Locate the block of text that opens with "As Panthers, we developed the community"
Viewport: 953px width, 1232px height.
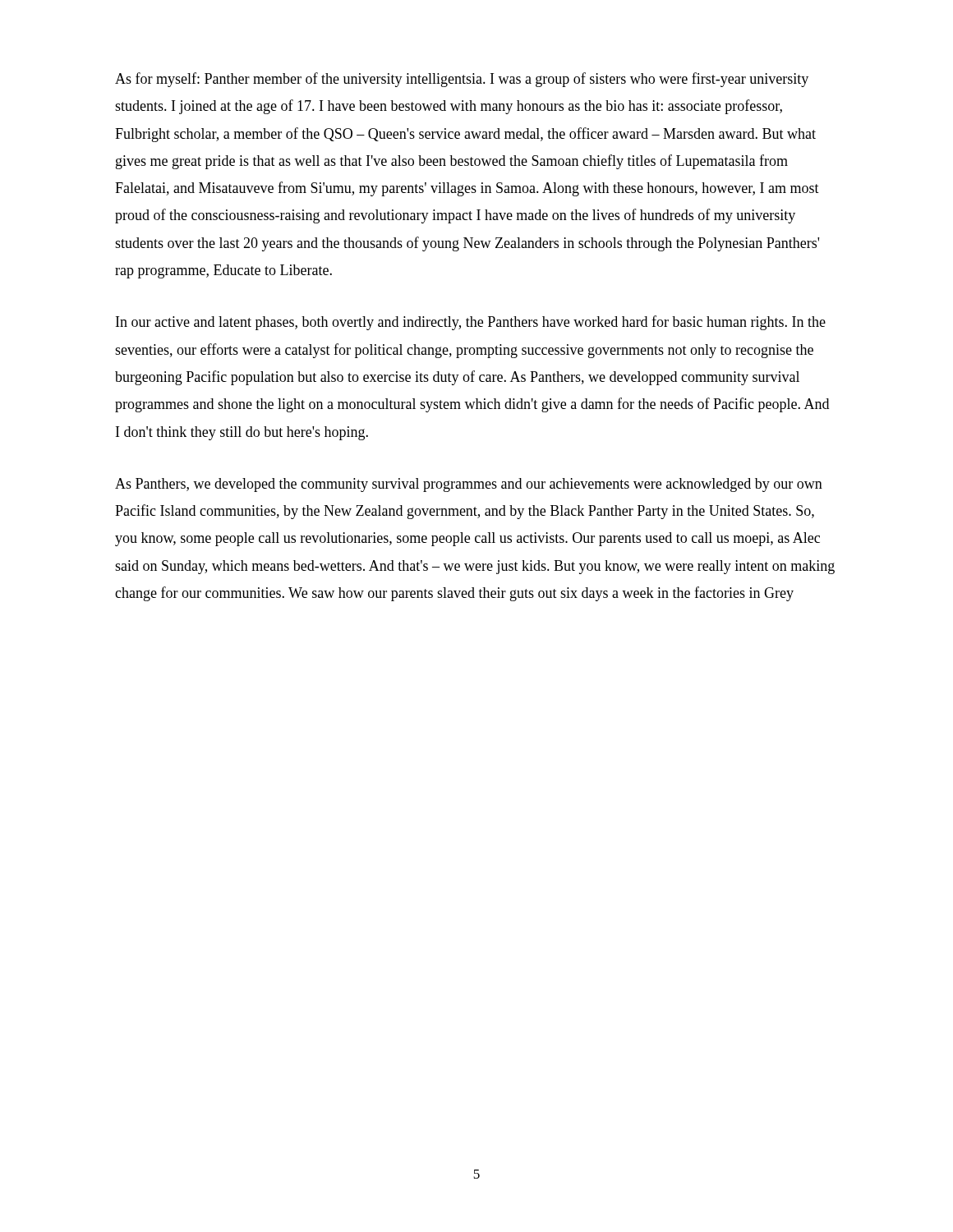point(475,538)
